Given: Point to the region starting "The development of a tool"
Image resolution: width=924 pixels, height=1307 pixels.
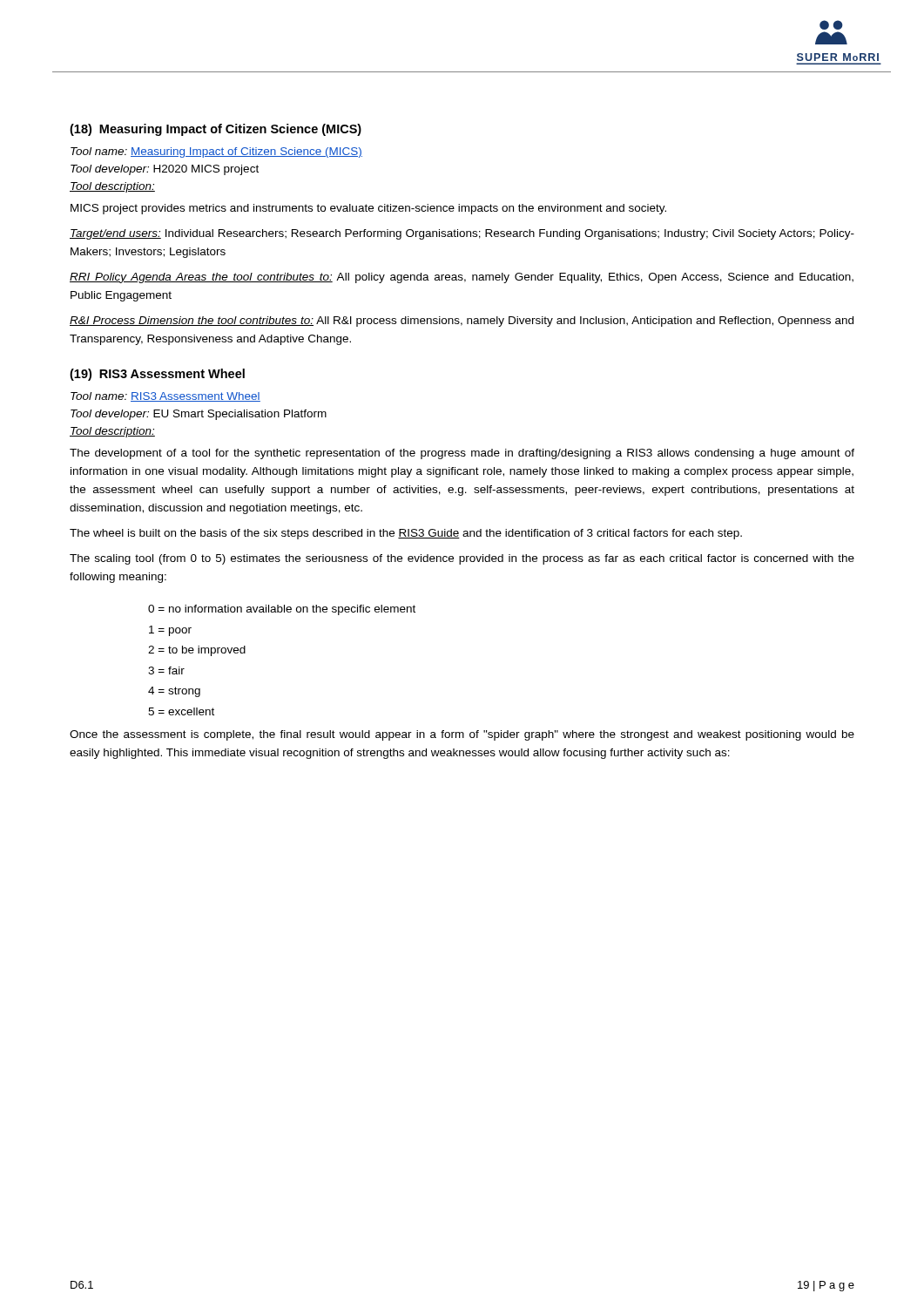Looking at the screenshot, I should pyautogui.click(x=462, y=481).
